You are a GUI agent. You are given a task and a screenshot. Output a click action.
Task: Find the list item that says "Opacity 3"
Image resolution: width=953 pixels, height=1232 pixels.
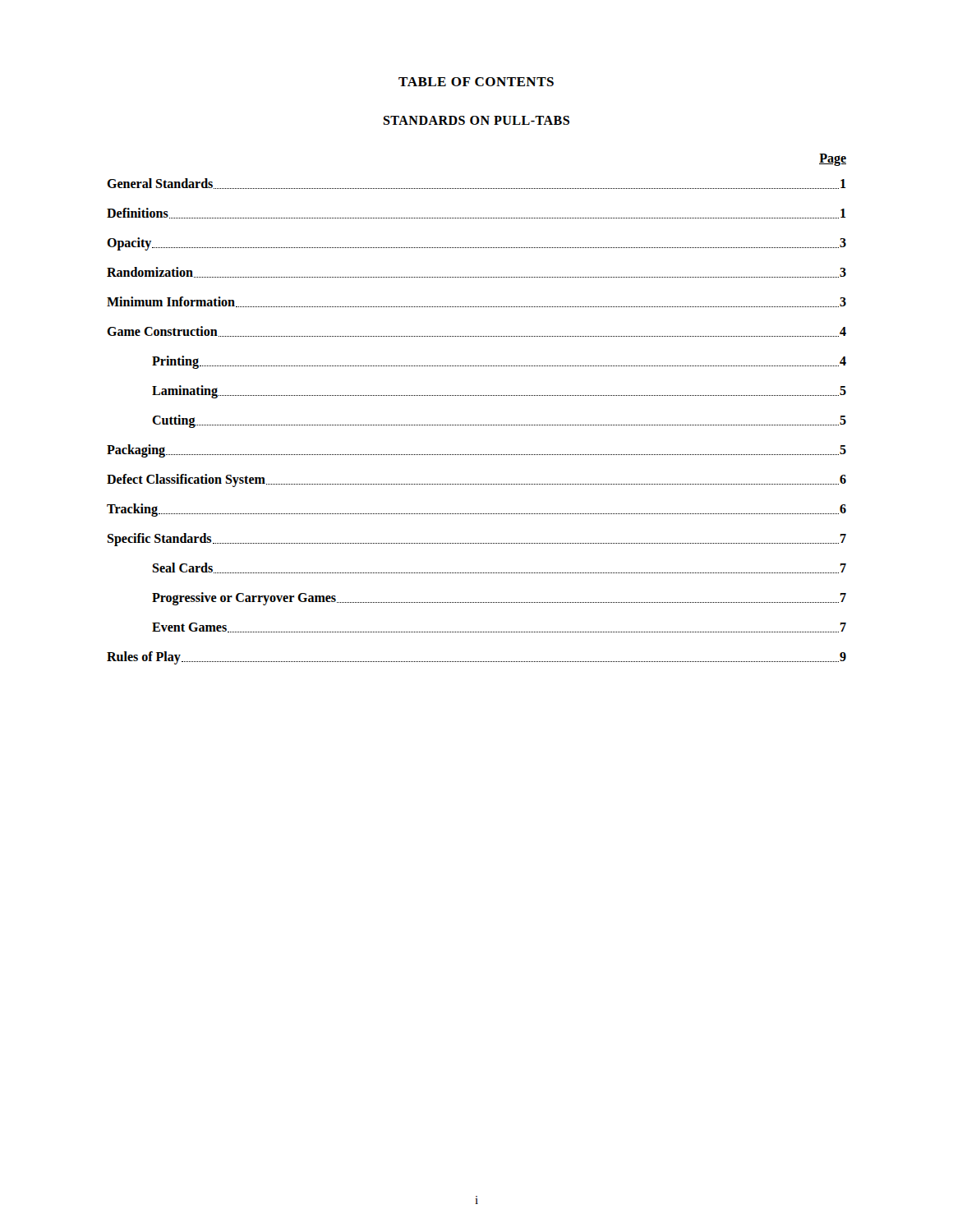coord(476,243)
